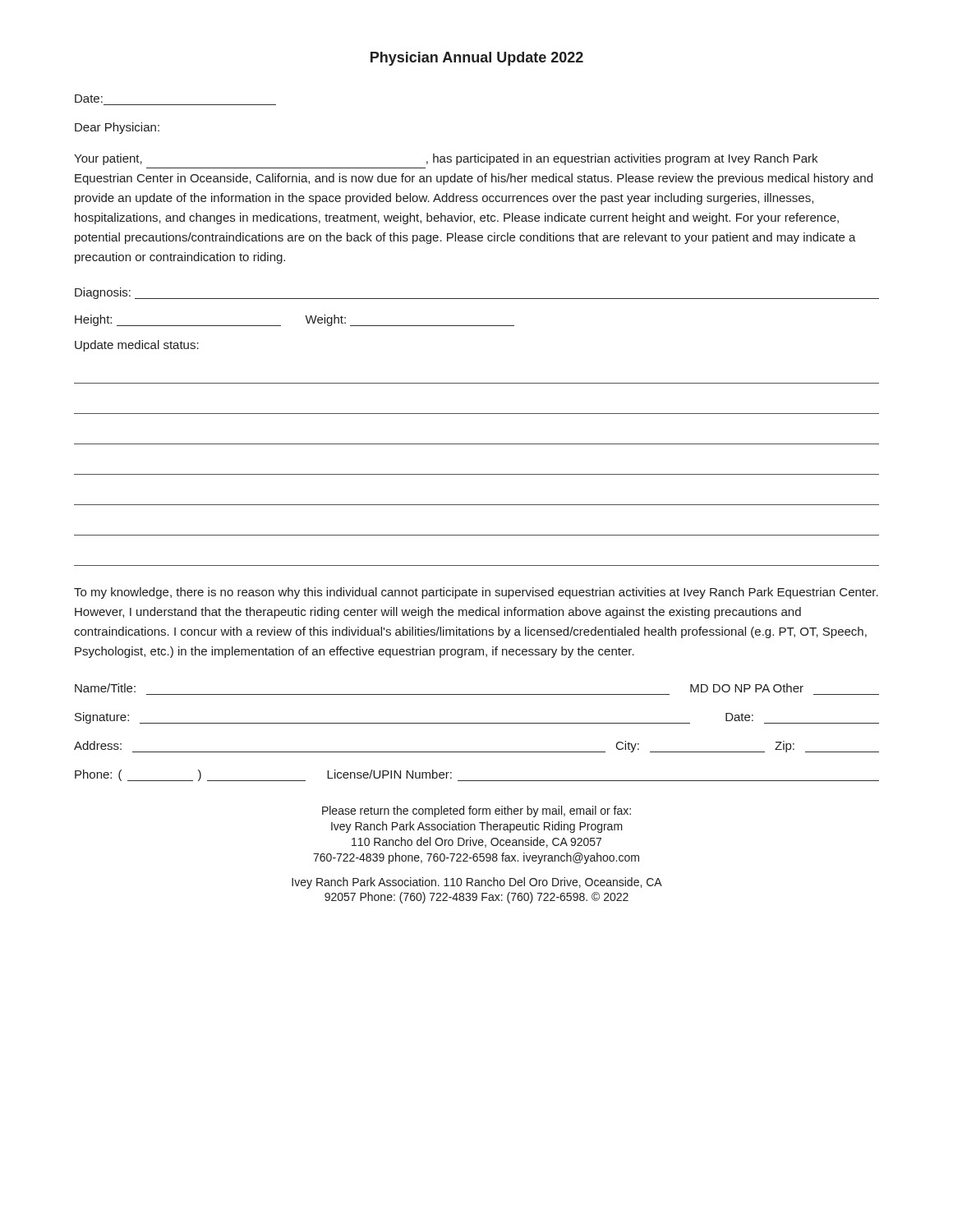The image size is (953, 1232).
Task: Find the element starting "Name/Title: MD DO NP PA"
Action: click(476, 687)
